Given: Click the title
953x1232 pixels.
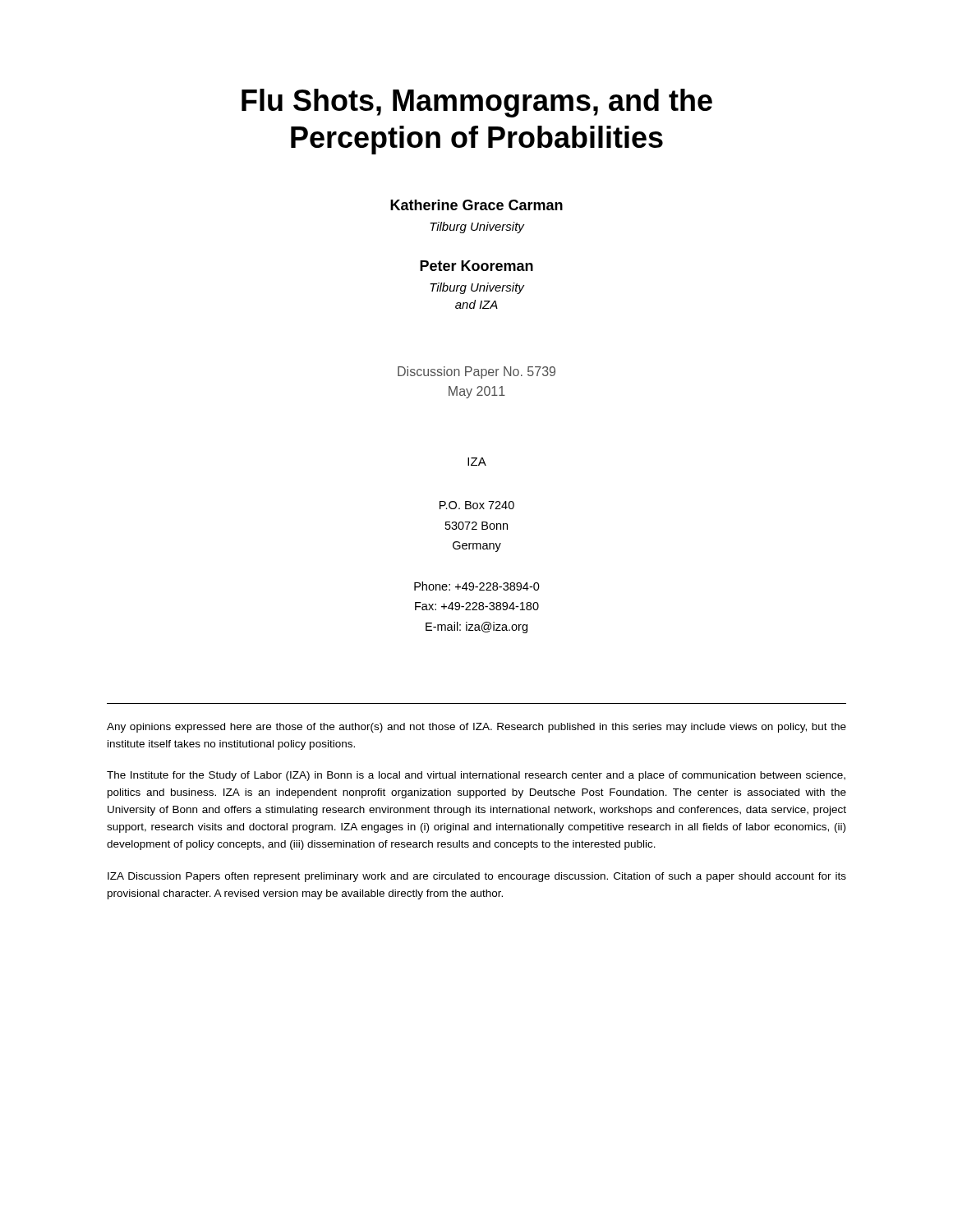Looking at the screenshot, I should tap(476, 119).
